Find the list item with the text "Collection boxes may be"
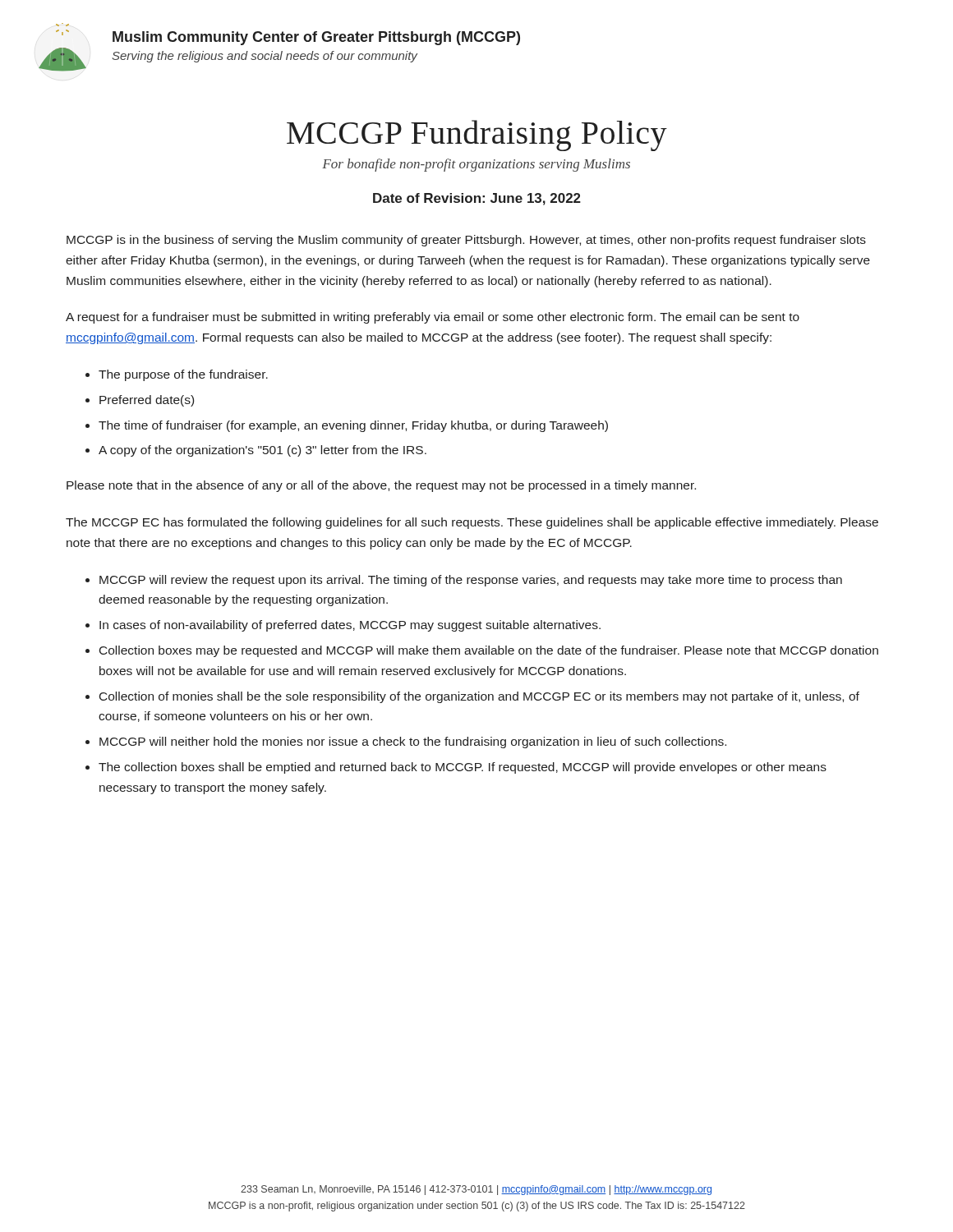The image size is (953, 1232). (x=489, y=660)
